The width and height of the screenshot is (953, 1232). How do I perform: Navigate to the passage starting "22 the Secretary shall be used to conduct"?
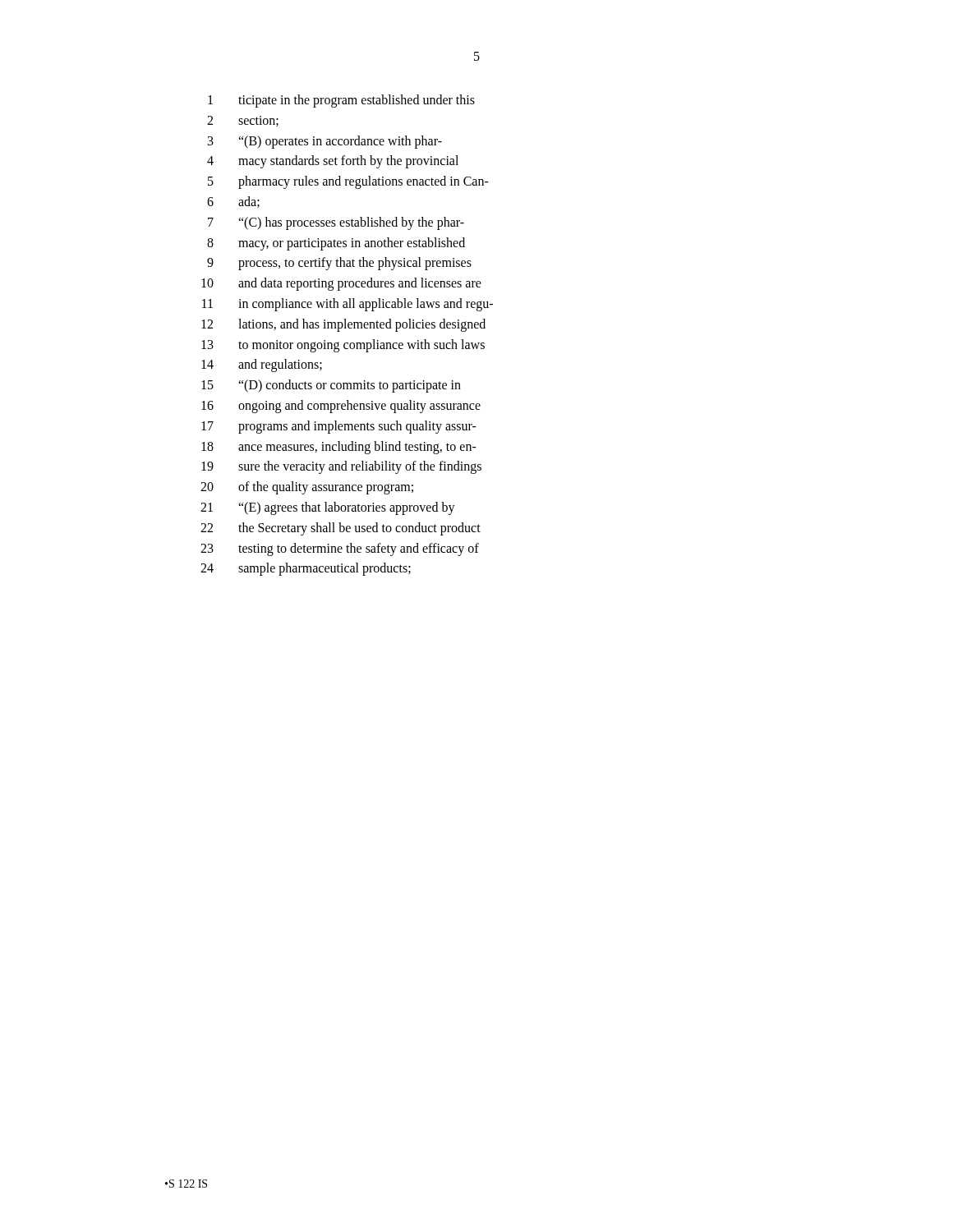click(341, 529)
